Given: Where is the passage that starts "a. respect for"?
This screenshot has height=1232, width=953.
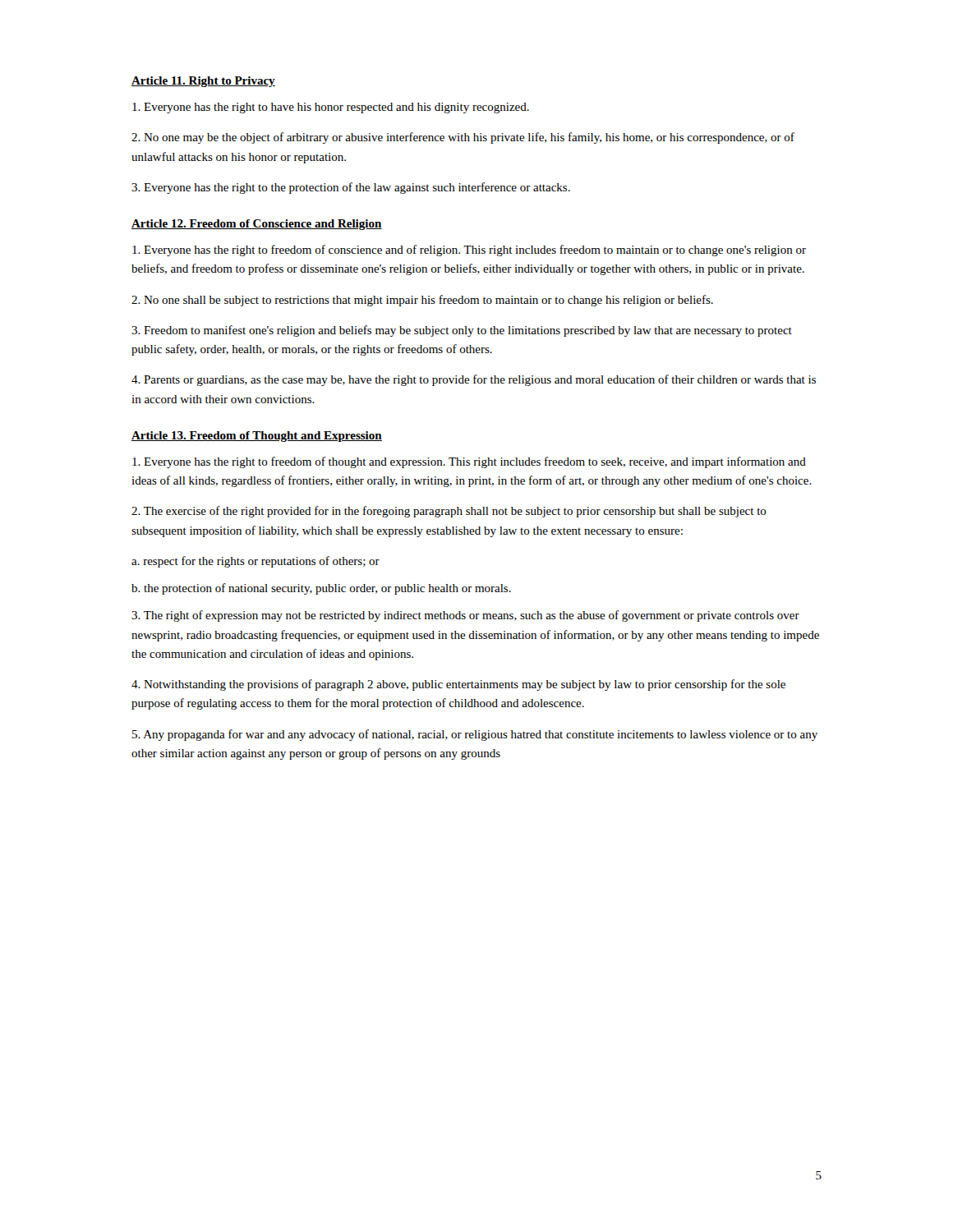Looking at the screenshot, I should coord(255,561).
